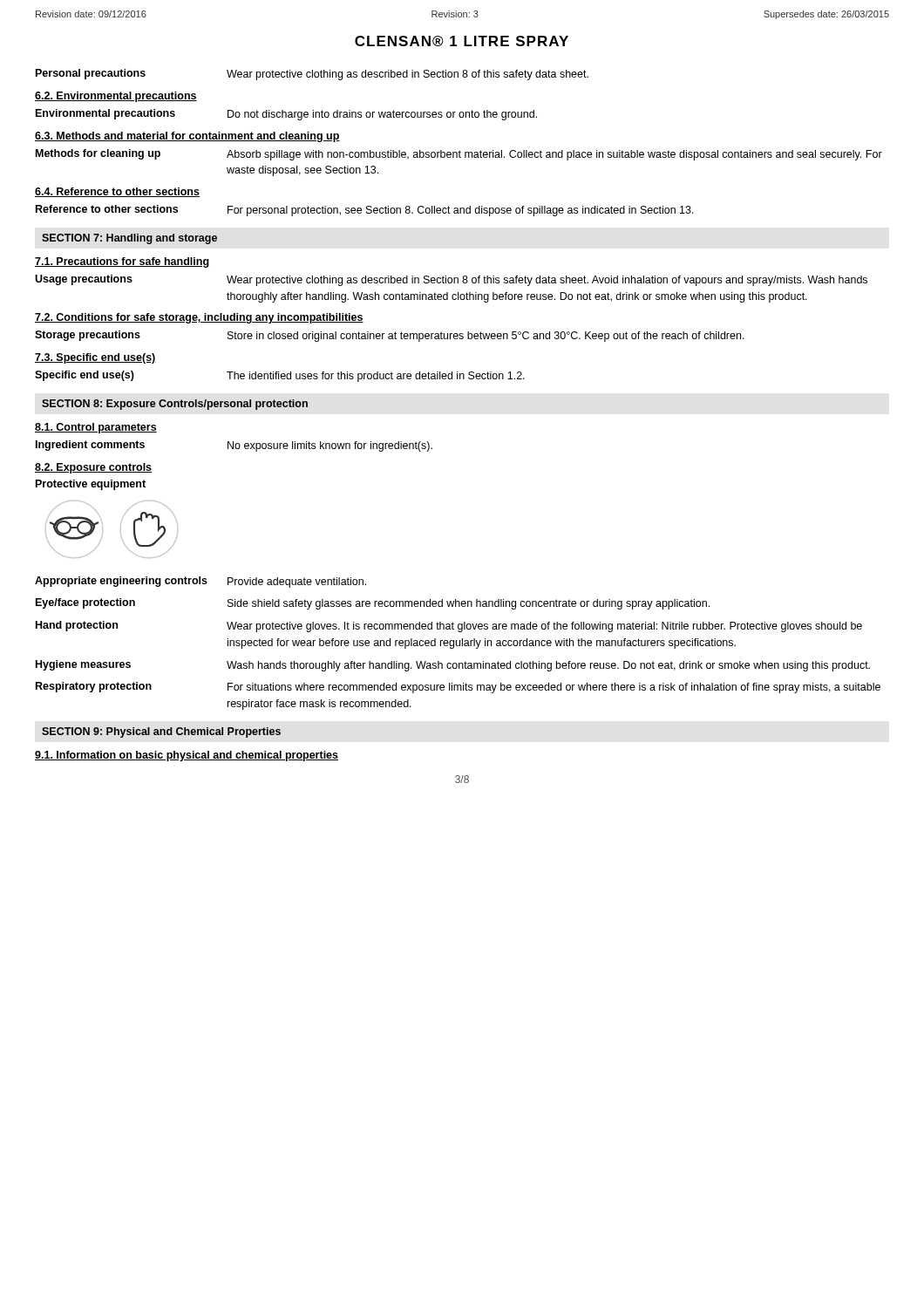Viewport: 924px width, 1308px height.
Task: Find the block on this page that starts "Hygiene measures Wash hands thoroughly"
Action: (462, 665)
